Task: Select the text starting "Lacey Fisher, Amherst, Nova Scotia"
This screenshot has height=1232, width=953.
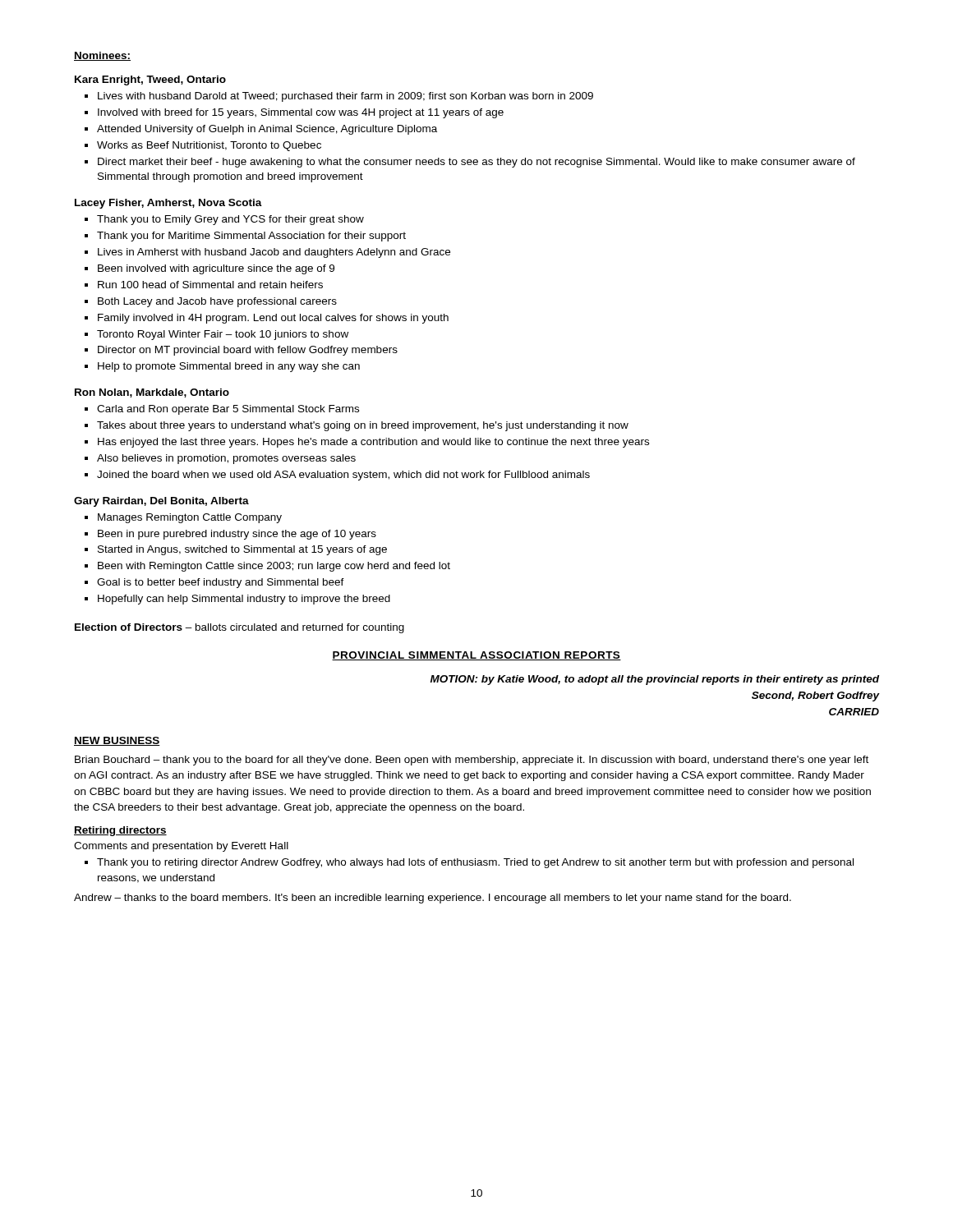Action: click(168, 203)
